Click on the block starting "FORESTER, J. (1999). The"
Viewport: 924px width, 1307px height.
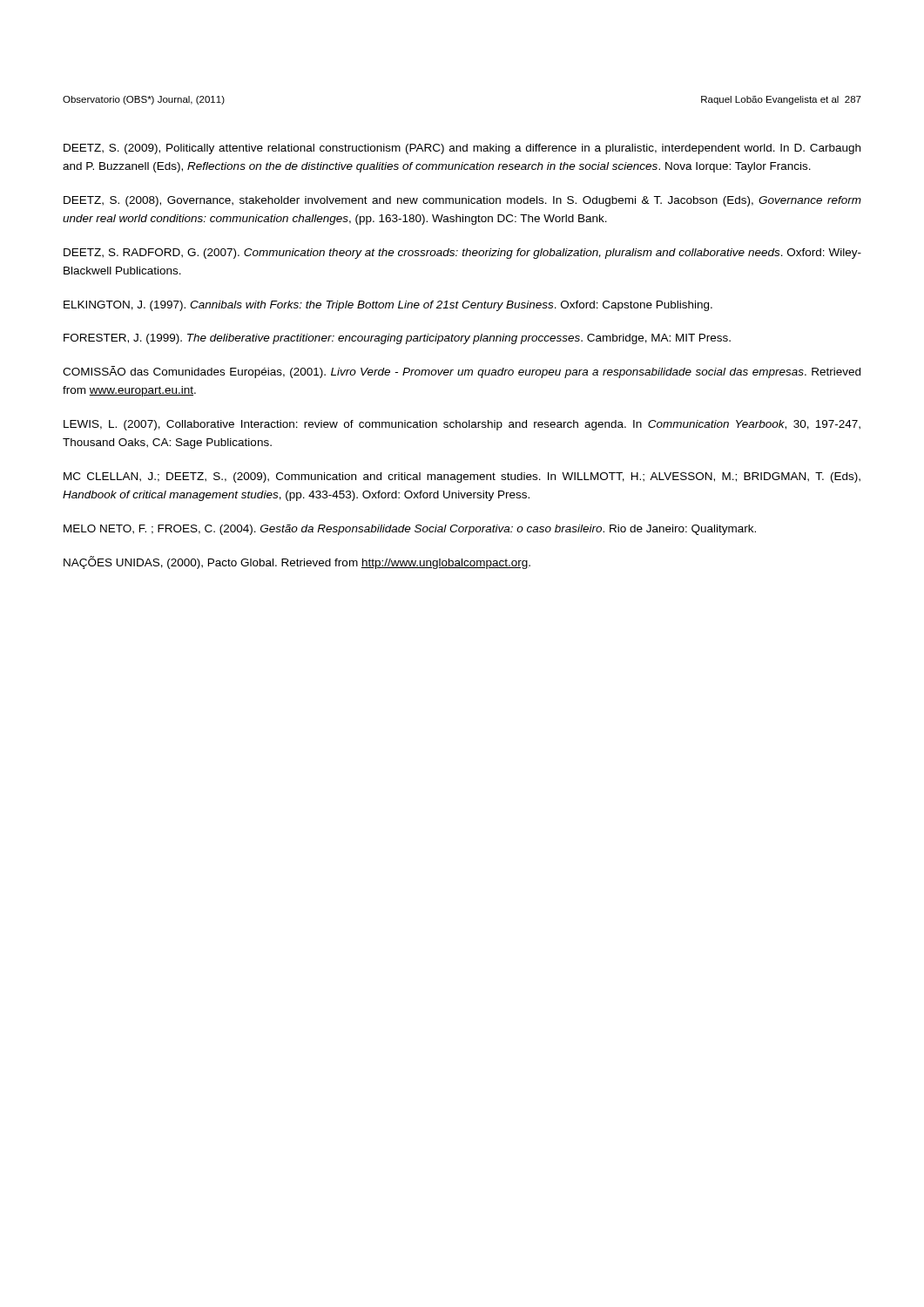(x=397, y=338)
